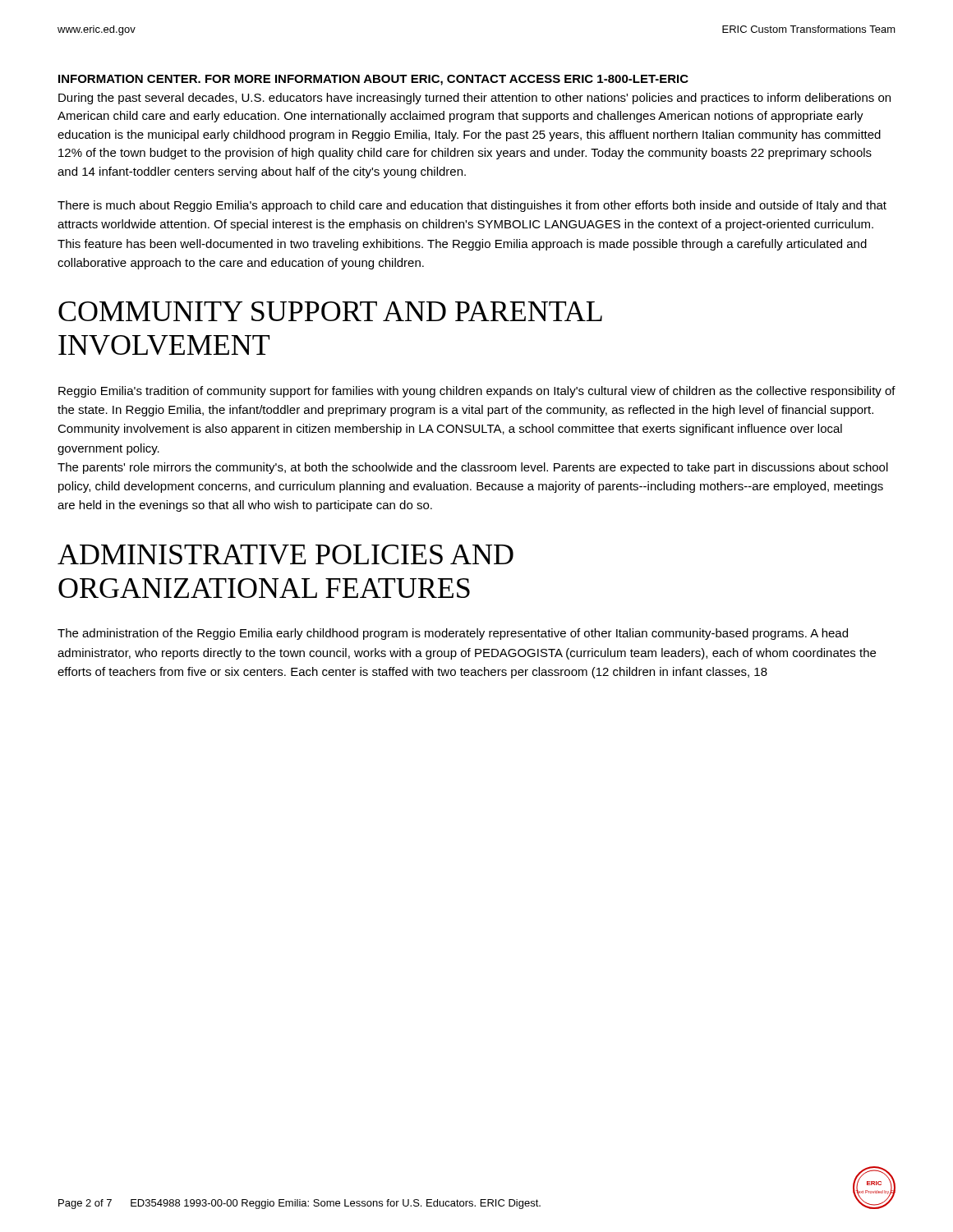
Task: Point to the passage starting "INFORMATION CENTER. FOR MORE"
Action: click(476, 125)
